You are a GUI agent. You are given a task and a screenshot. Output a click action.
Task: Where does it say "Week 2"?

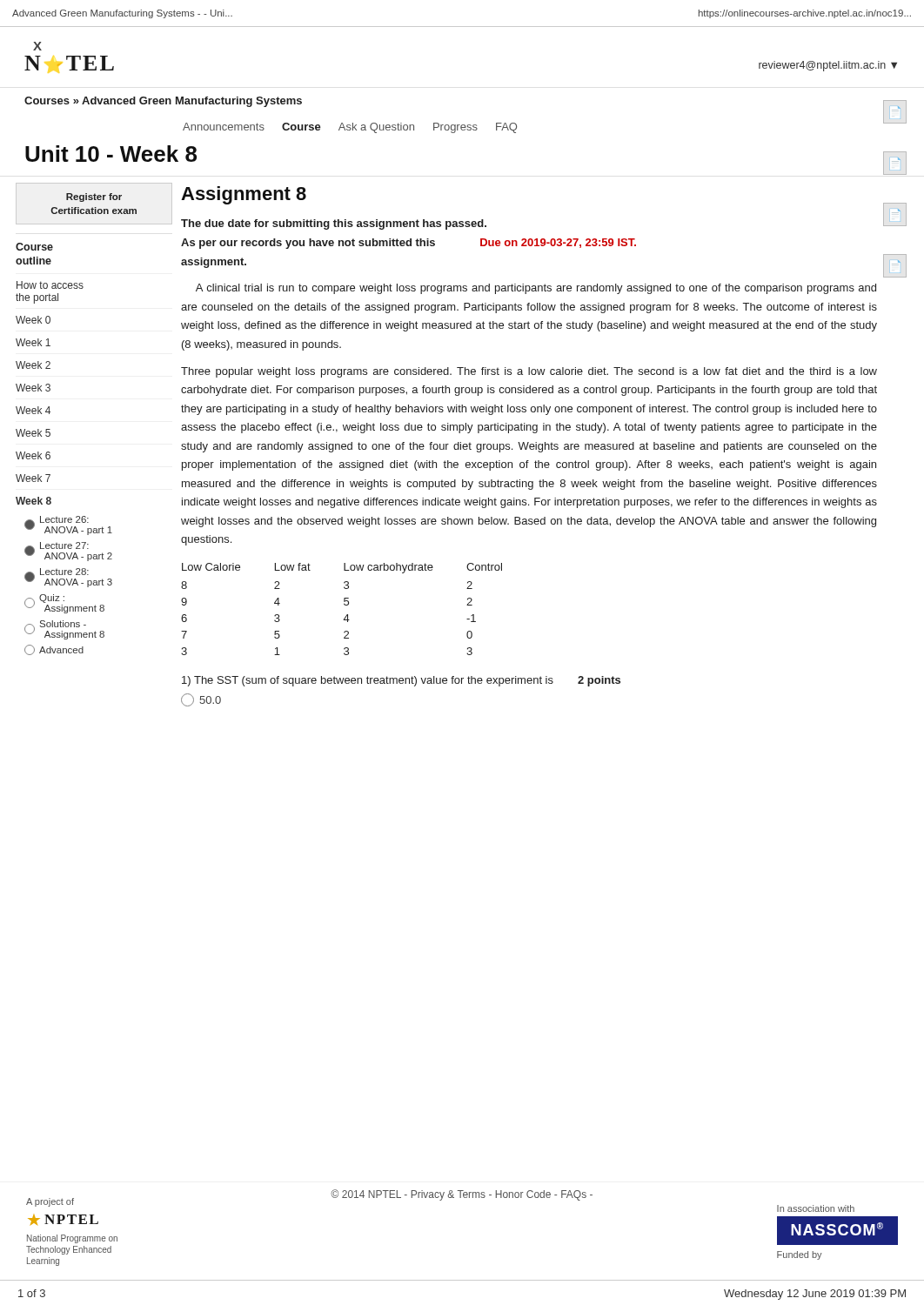[x=33, y=365]
